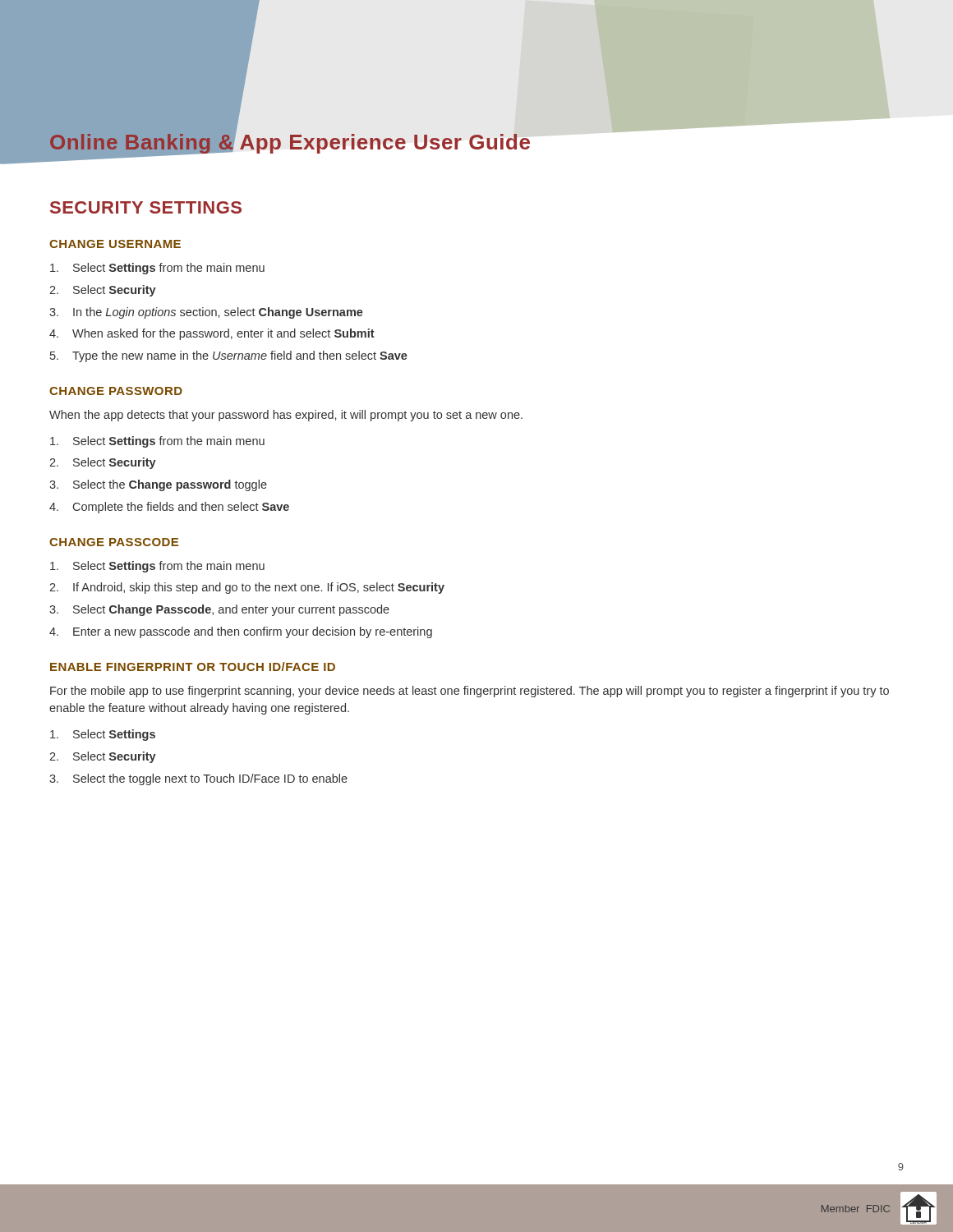Select the list item containing "4. When asked for the password, enter it"

click(x=212, y=334)
